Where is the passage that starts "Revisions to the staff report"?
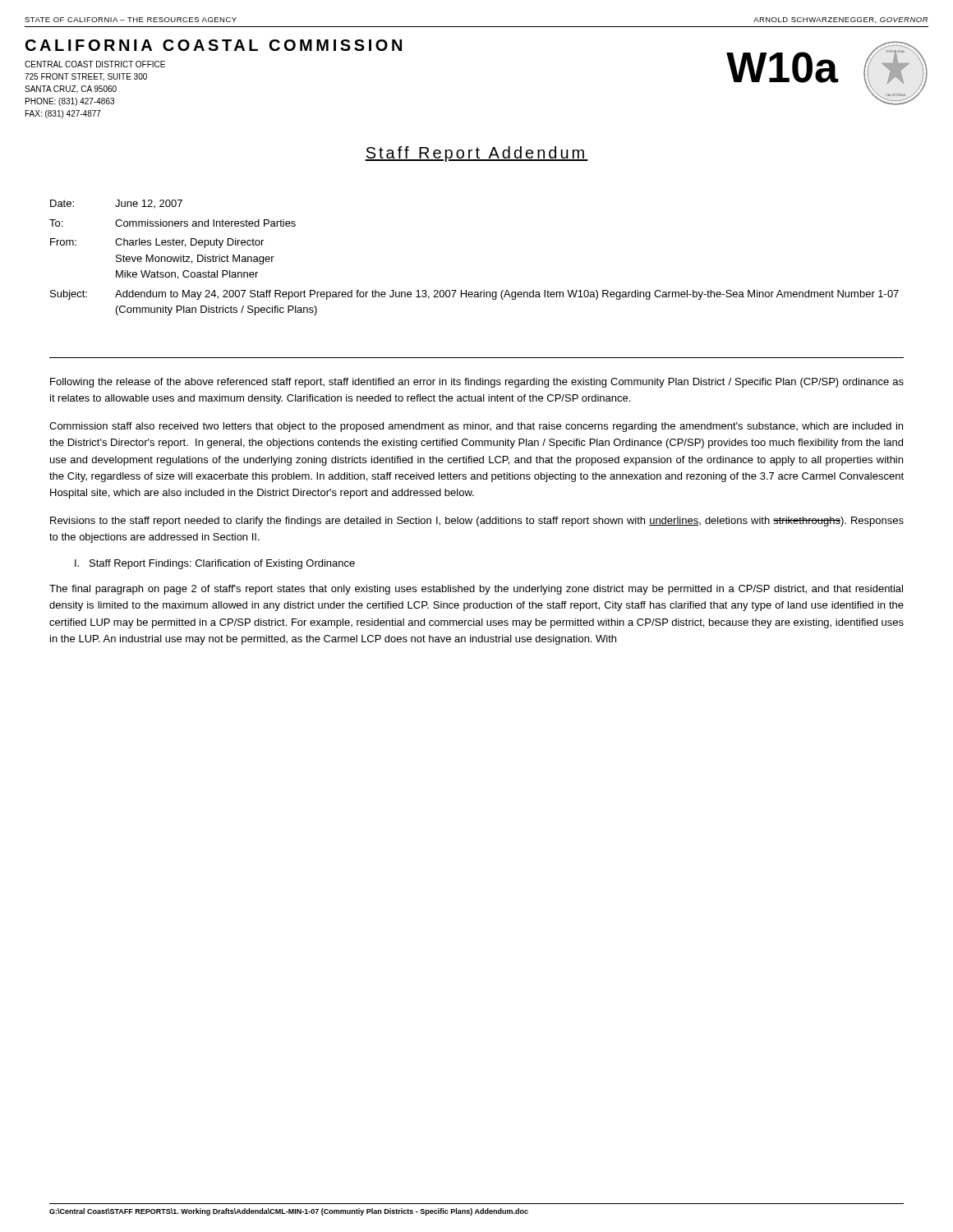This screenshot has height=1232, width=953. [476, 529]
